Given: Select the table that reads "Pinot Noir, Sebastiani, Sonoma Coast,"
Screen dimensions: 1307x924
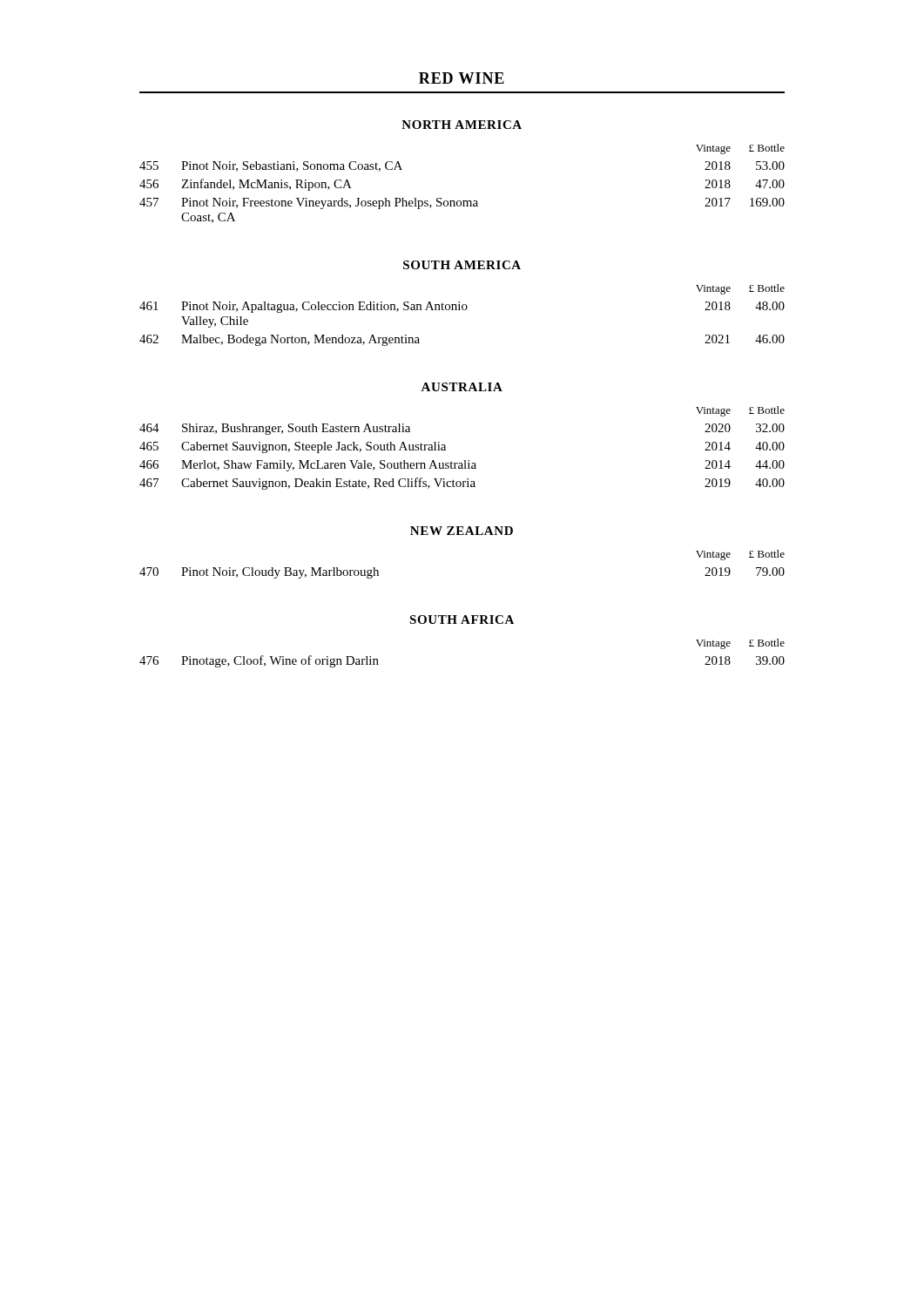Looking at the screenshot, I should [462, 183].
